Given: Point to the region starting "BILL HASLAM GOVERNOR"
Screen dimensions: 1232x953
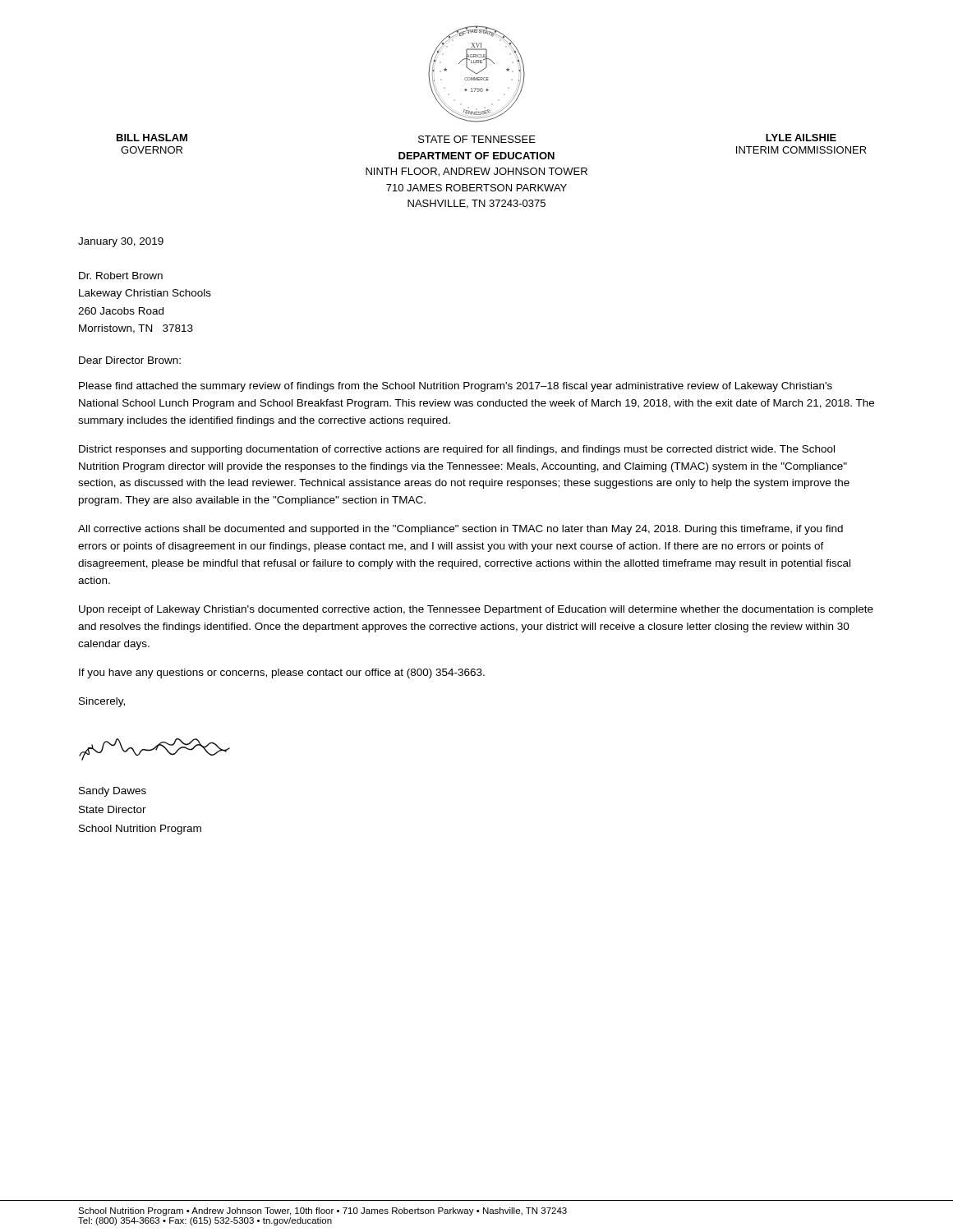Looking at the screenshot, I should tap(152, 144).
